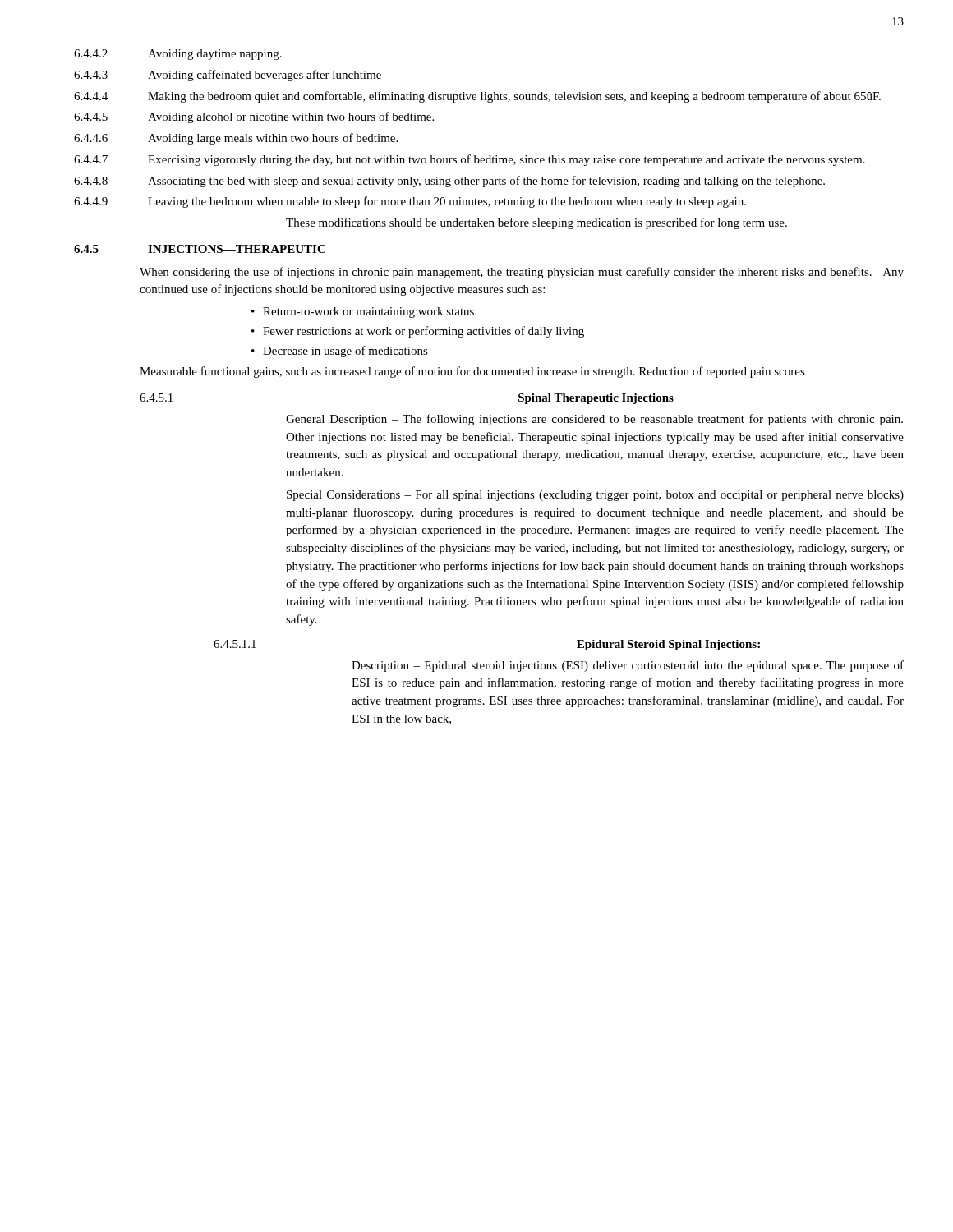Locate the block of text that opens with "Measurable functional gains, such as"
The height and width of the screenshot is (1232, 953).
coord(472,371)
